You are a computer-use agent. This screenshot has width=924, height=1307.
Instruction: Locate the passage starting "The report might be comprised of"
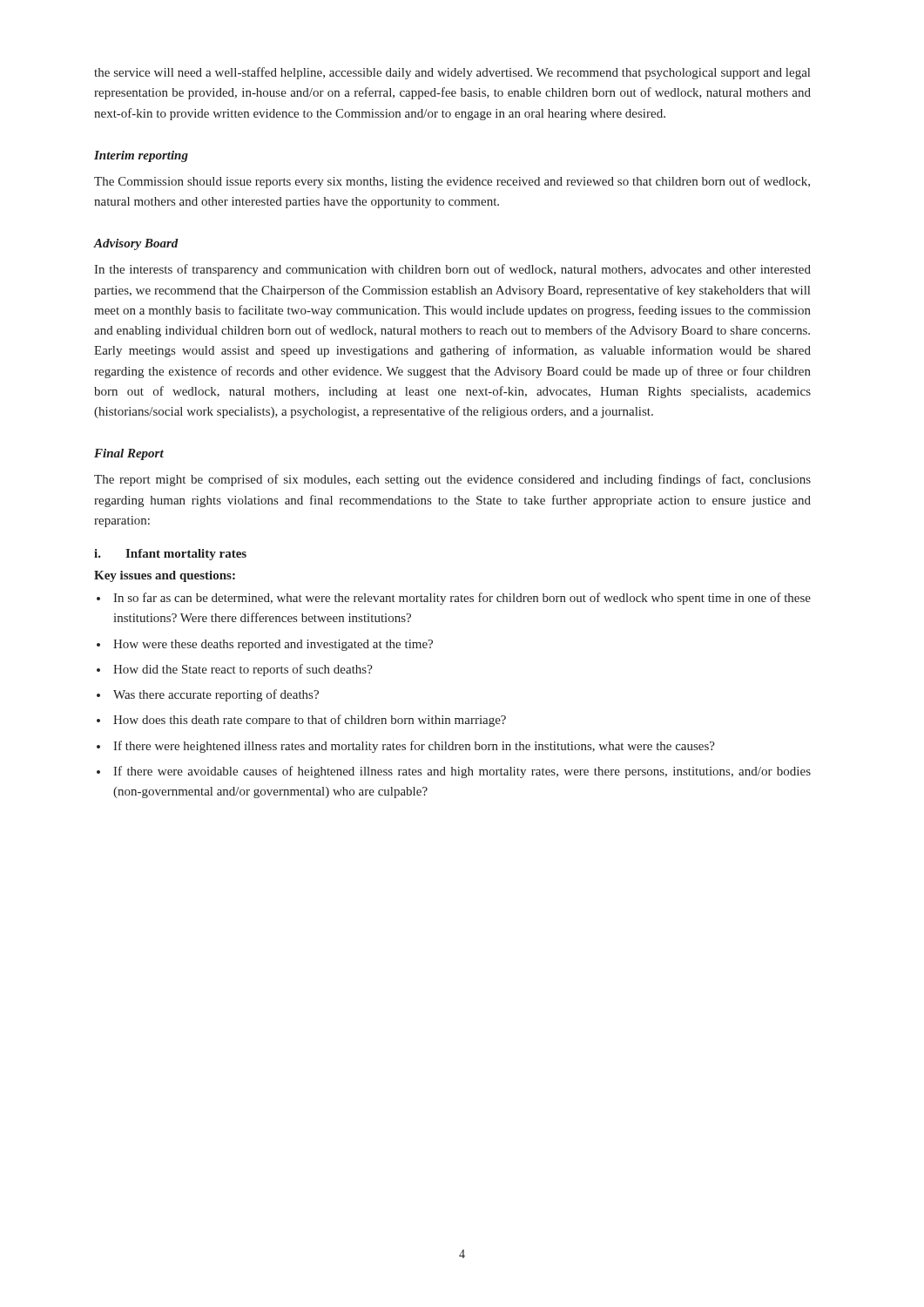point(452,500)
